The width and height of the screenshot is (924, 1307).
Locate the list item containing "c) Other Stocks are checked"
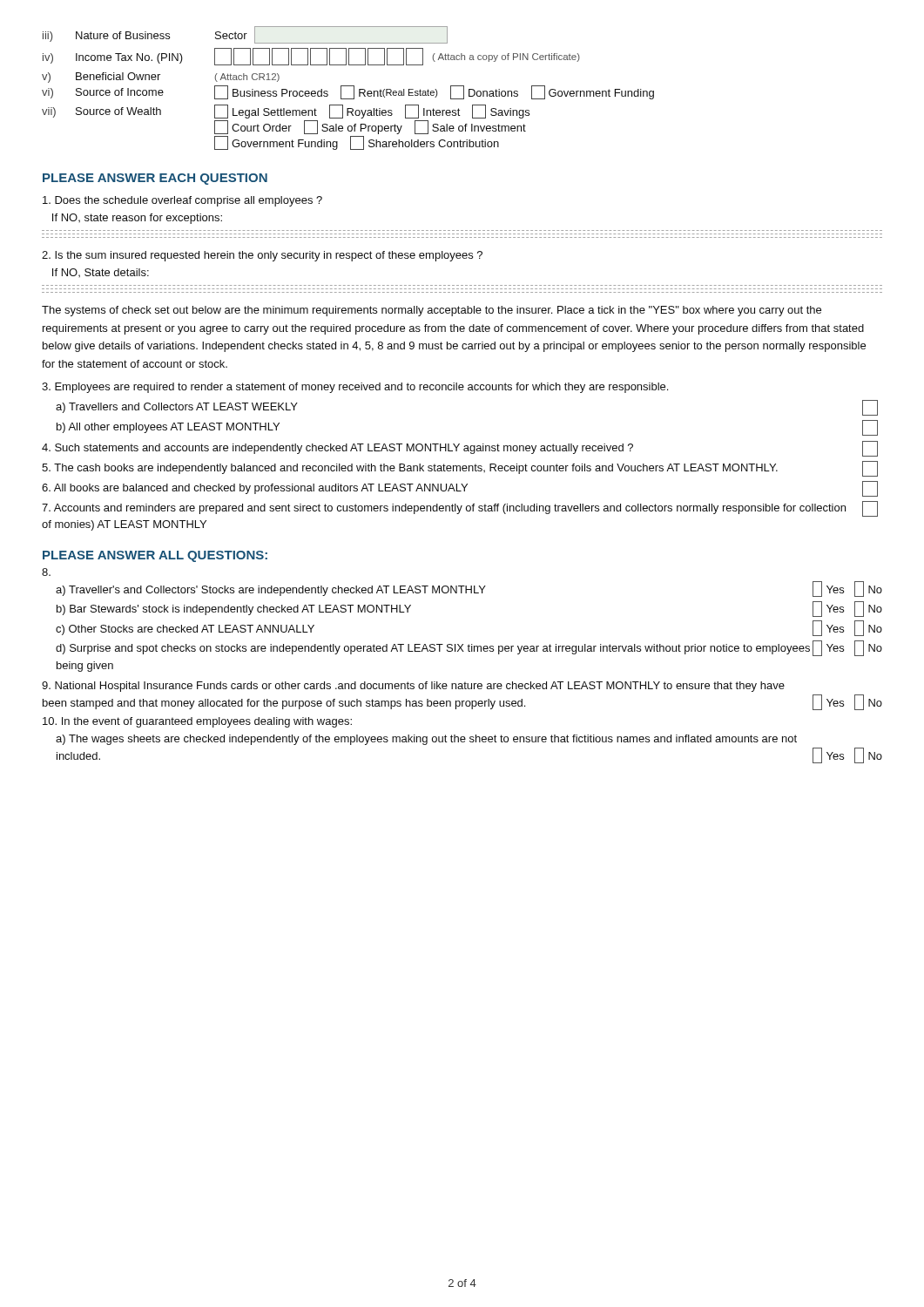[183, 628]
